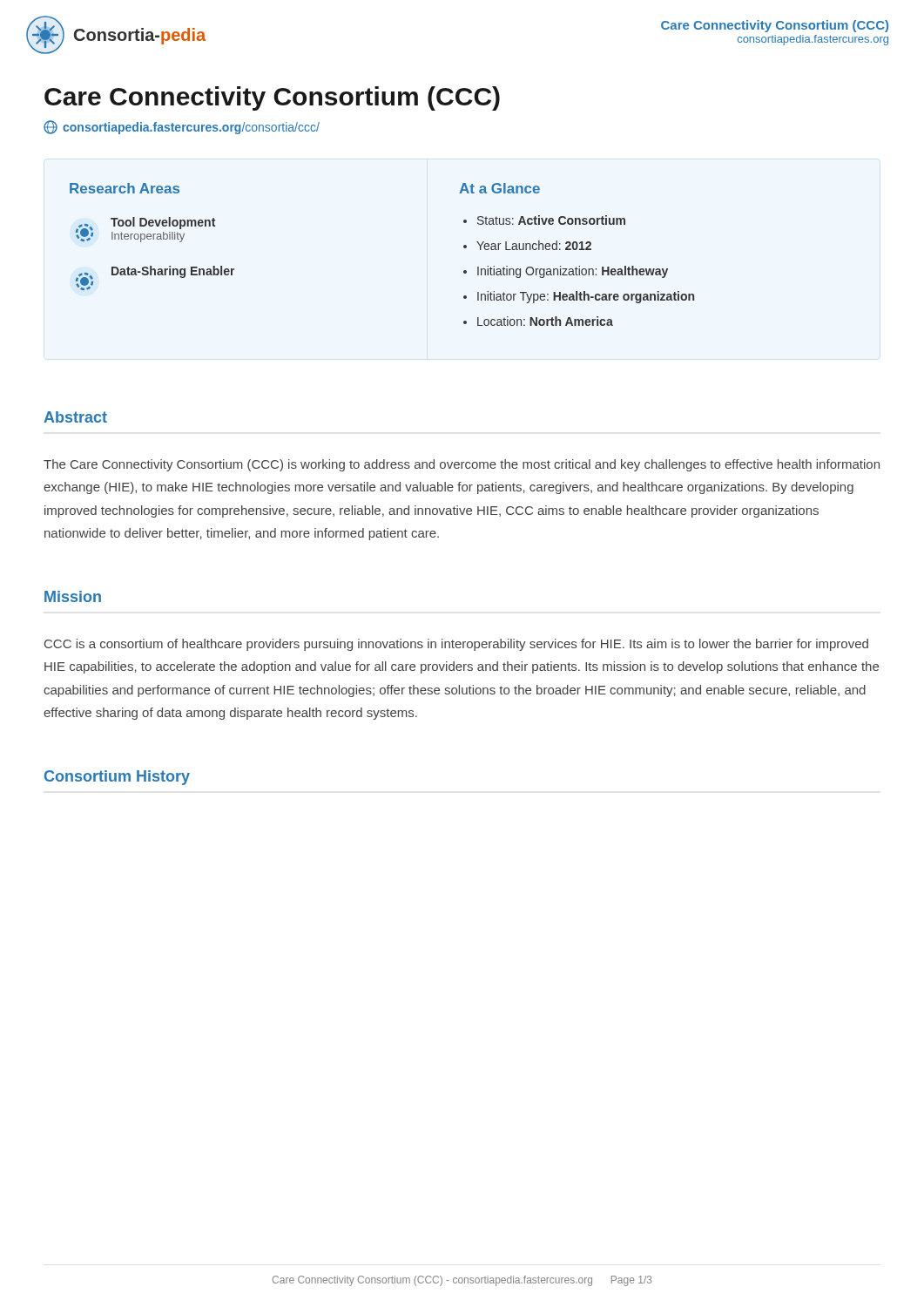Screen dimensions: 1307x924
Task: Find the list item that reads "Tool Development Interoperability"
Action: 142,232
